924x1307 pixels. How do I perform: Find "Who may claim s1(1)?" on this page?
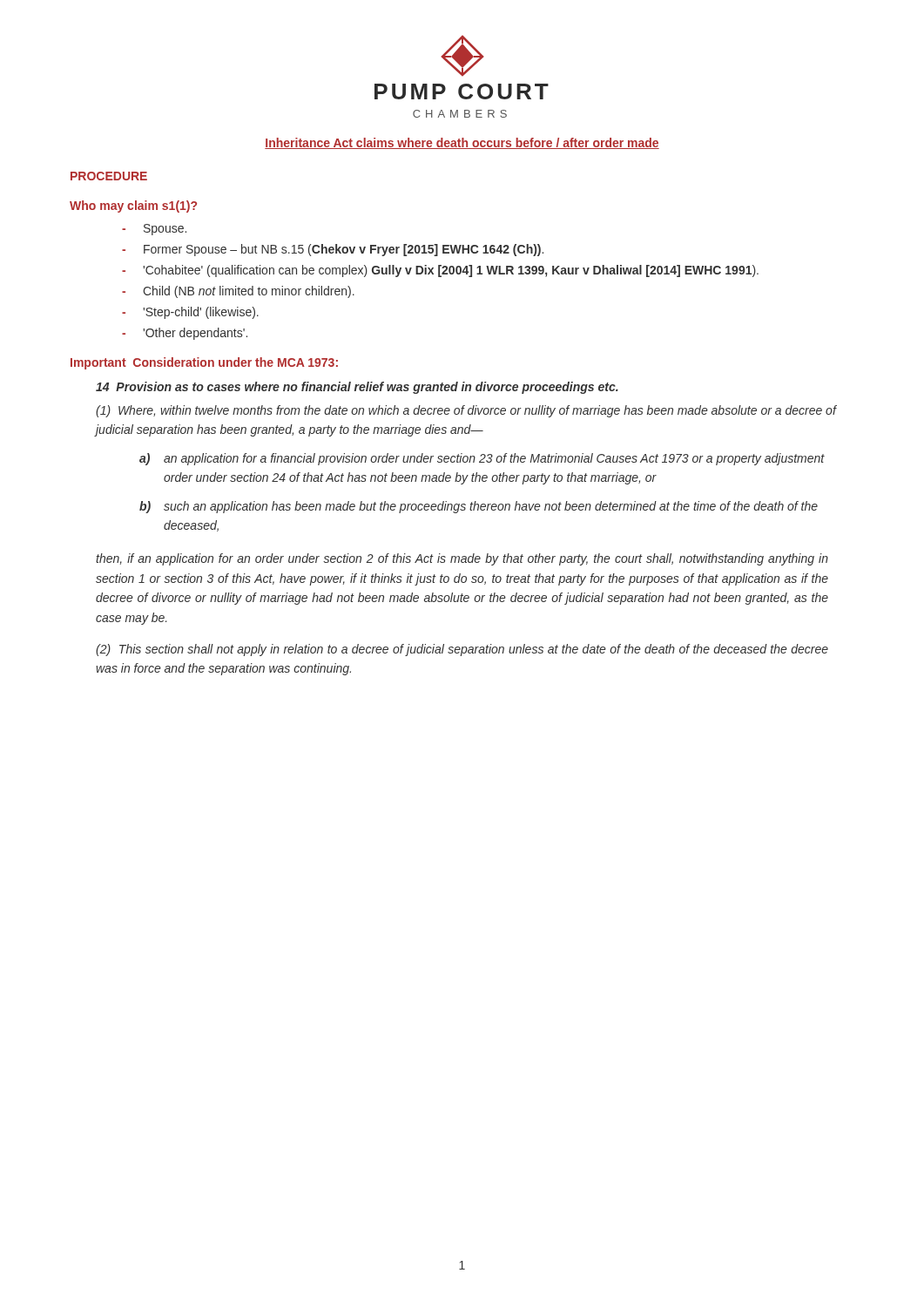pyautogui.click(x=134, y=206)
